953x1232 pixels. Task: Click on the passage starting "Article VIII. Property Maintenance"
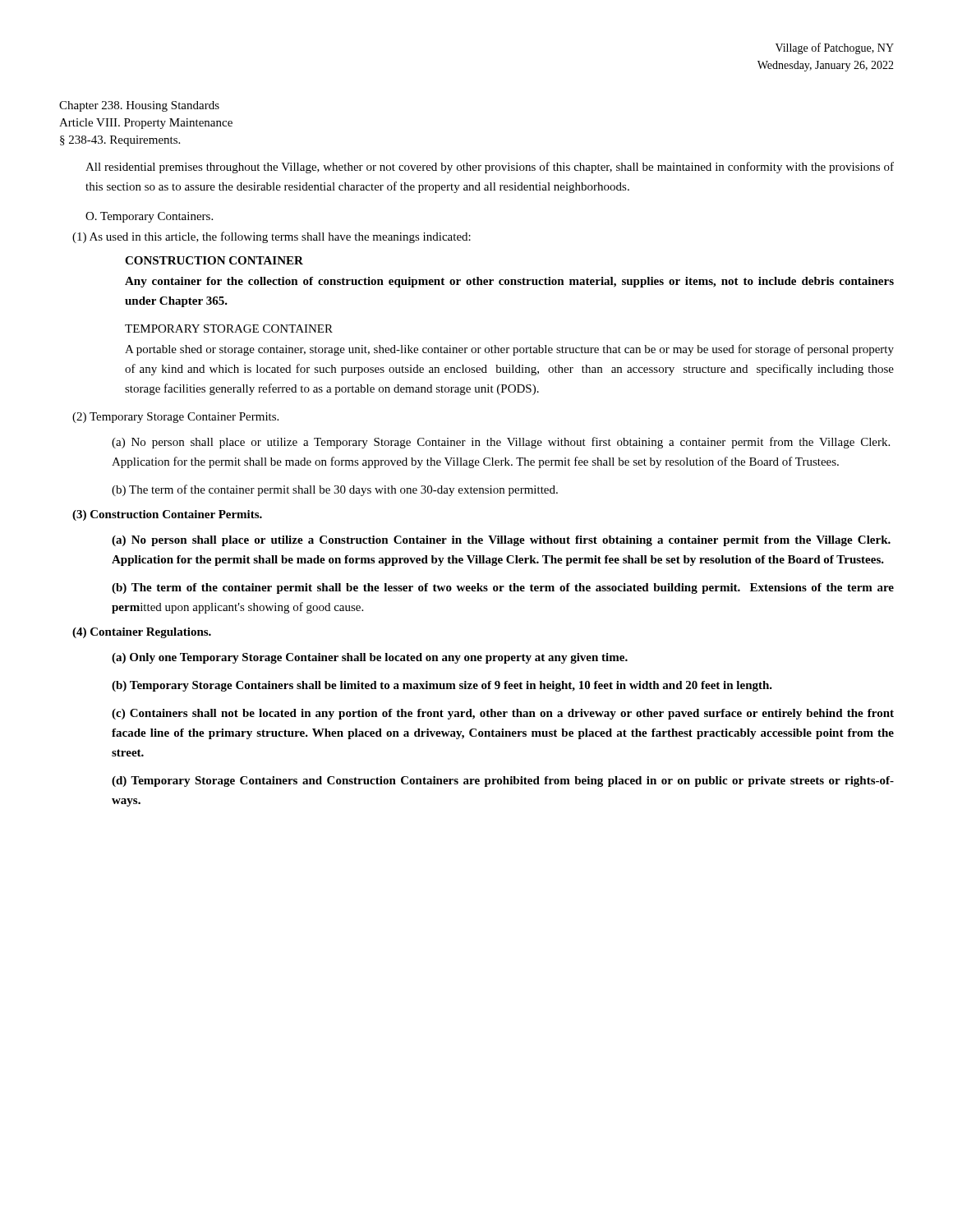click(x=146, y=122)
